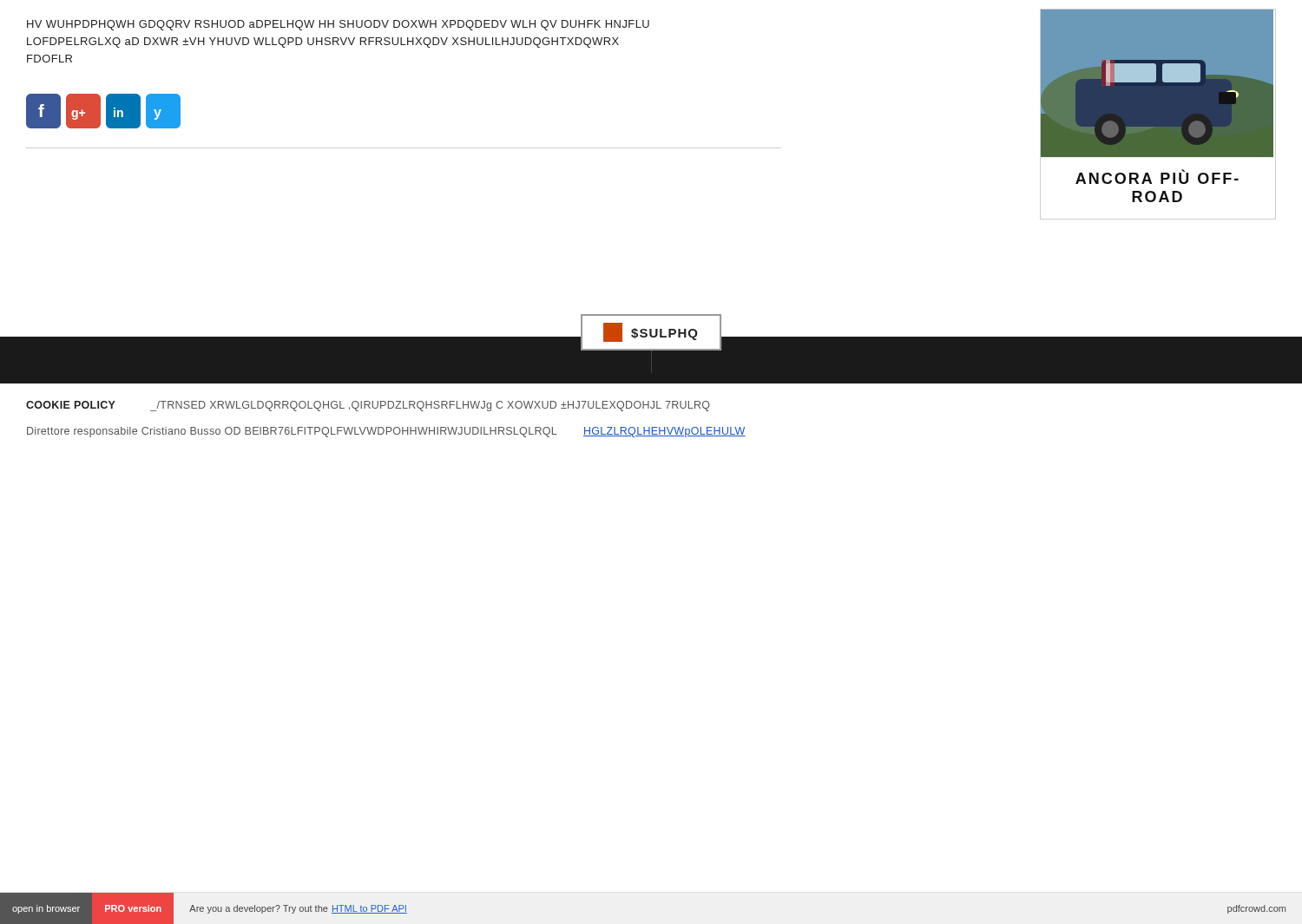This screenshot has width=1302, height=924.
Task: Click on the text block that says "COOKIE POLICY _/TRNSED XRWLGLDQRRQOLQHGL ,QIRUPDZLRQHSRFLHWJg C XOWXUD"
Action: 368,405
